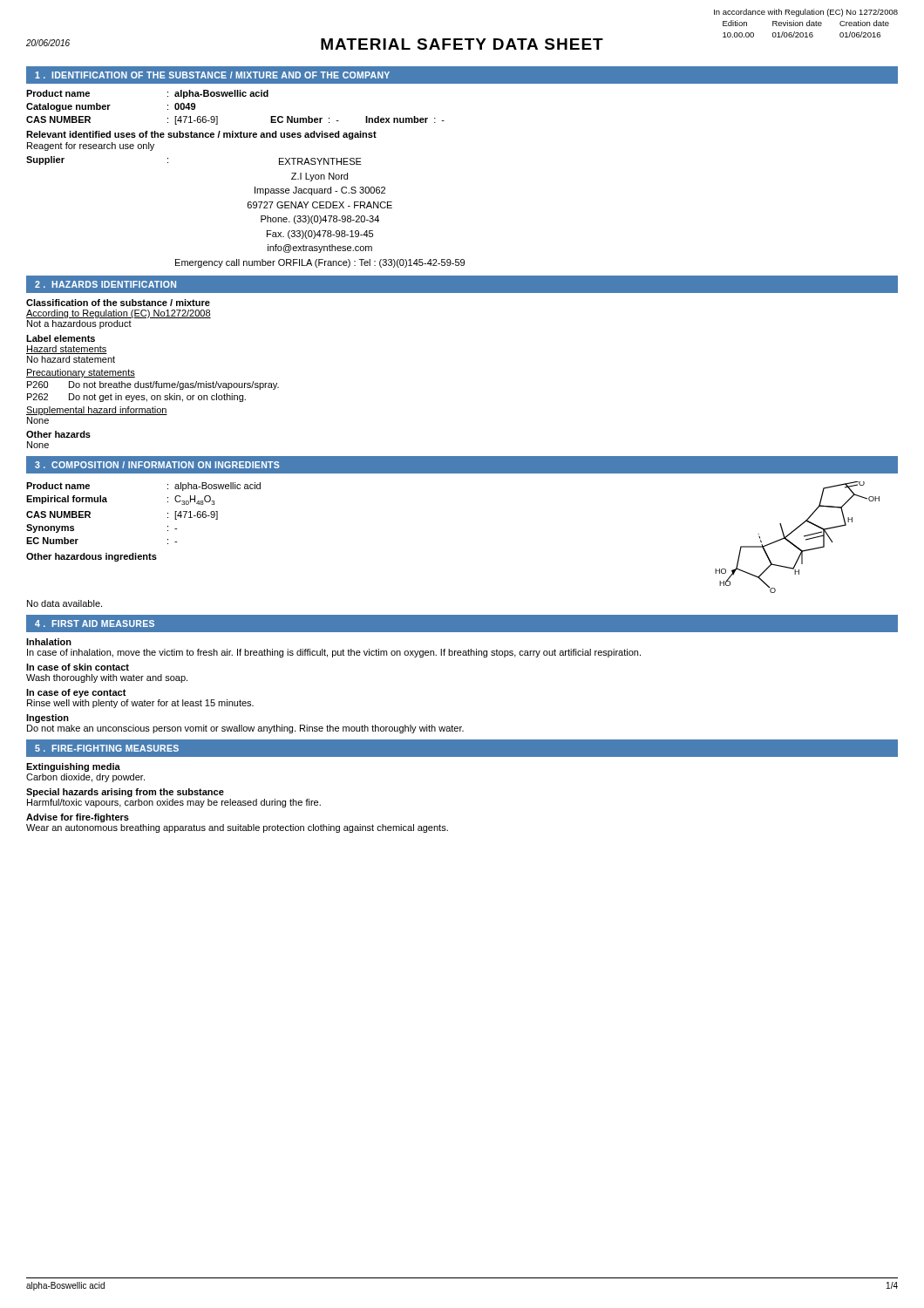This screenshot has height=1308, width=924.
Task: Click on the element starting "Supplier : EXTRASYNTHESE Z.I Lyon Nord Impasse"
Action: coord(246,212)
